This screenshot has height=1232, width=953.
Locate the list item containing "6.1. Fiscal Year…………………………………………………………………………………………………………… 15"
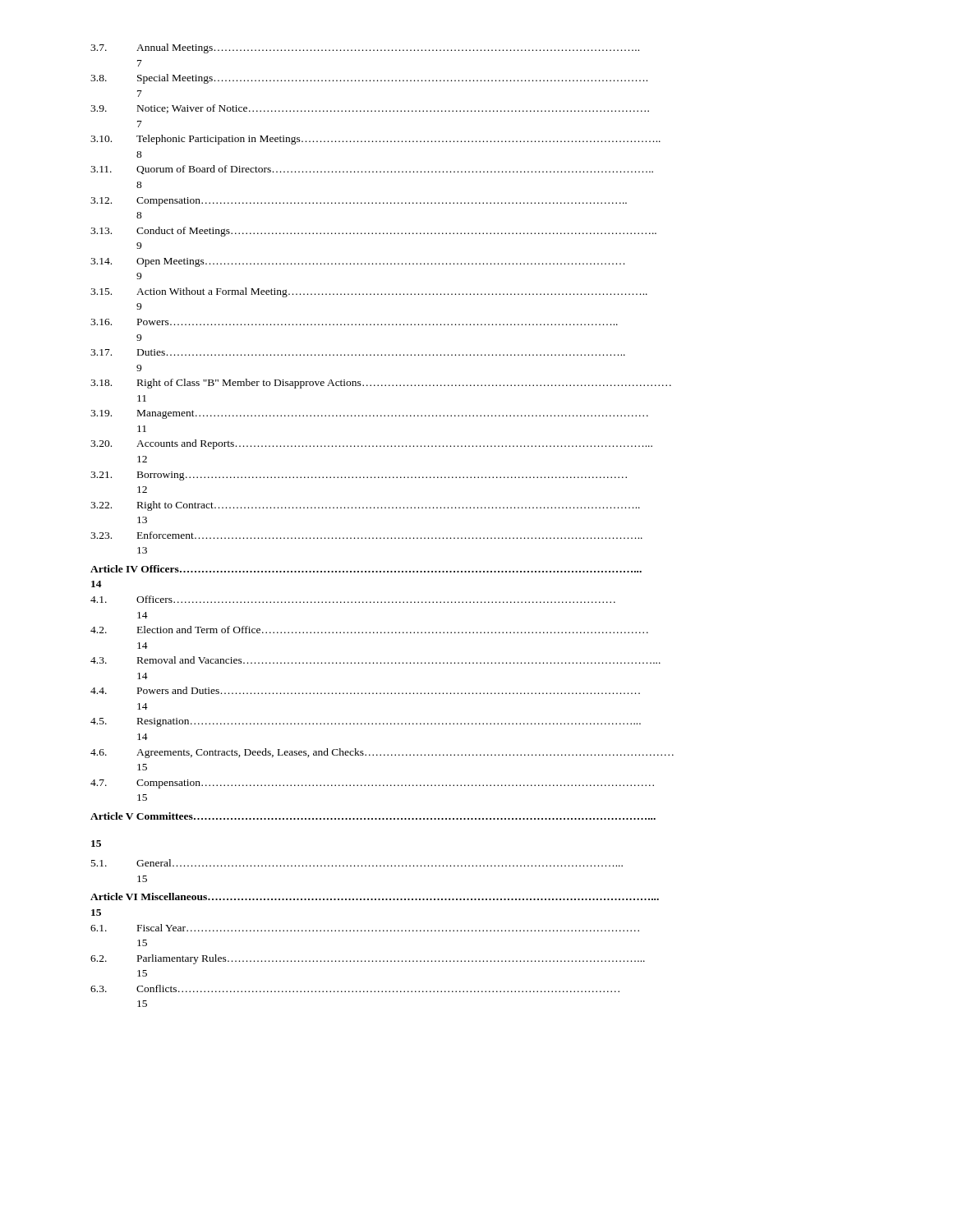coord(489,935)
